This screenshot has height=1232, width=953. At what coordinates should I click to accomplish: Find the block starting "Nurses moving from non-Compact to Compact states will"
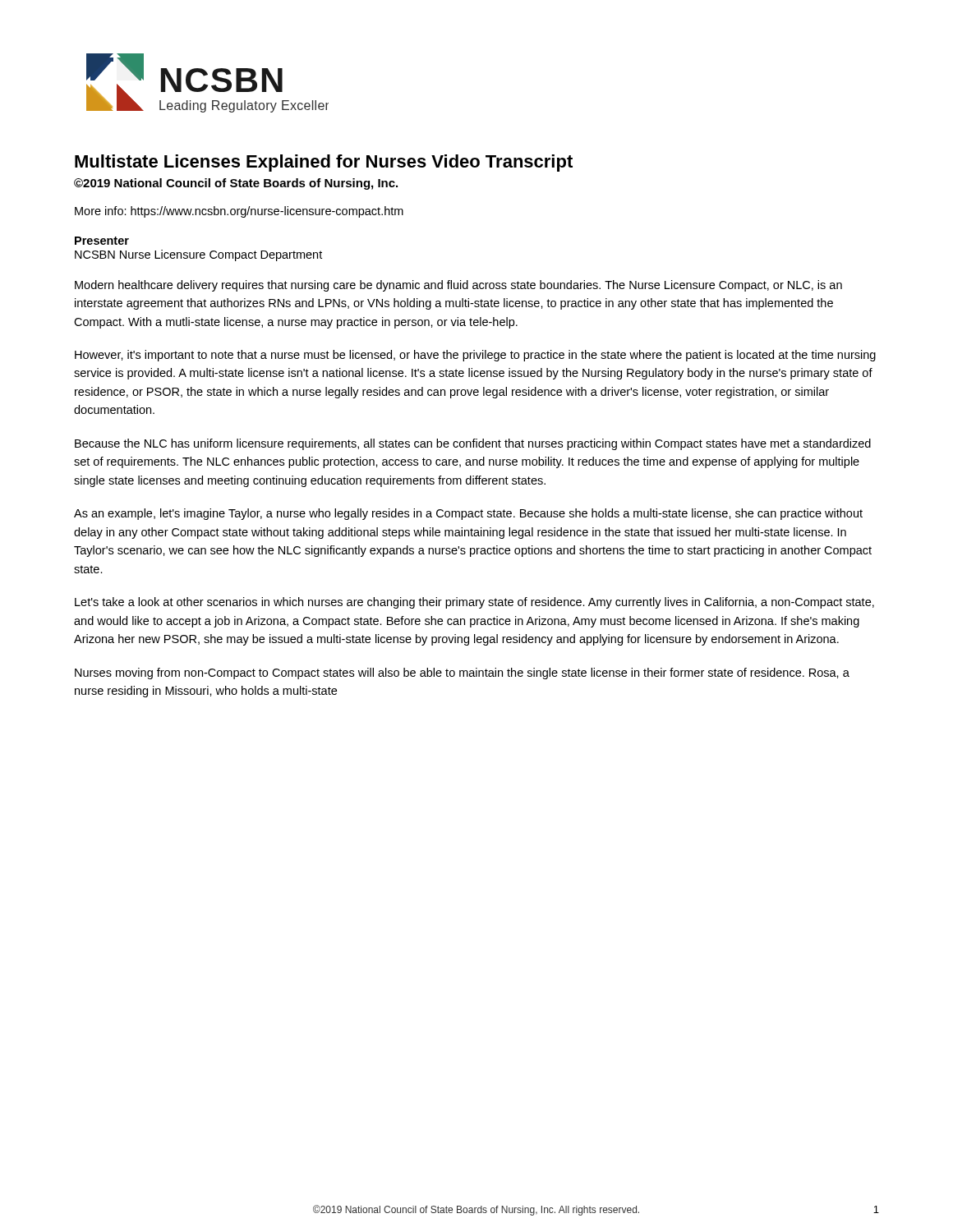point(462,682)
